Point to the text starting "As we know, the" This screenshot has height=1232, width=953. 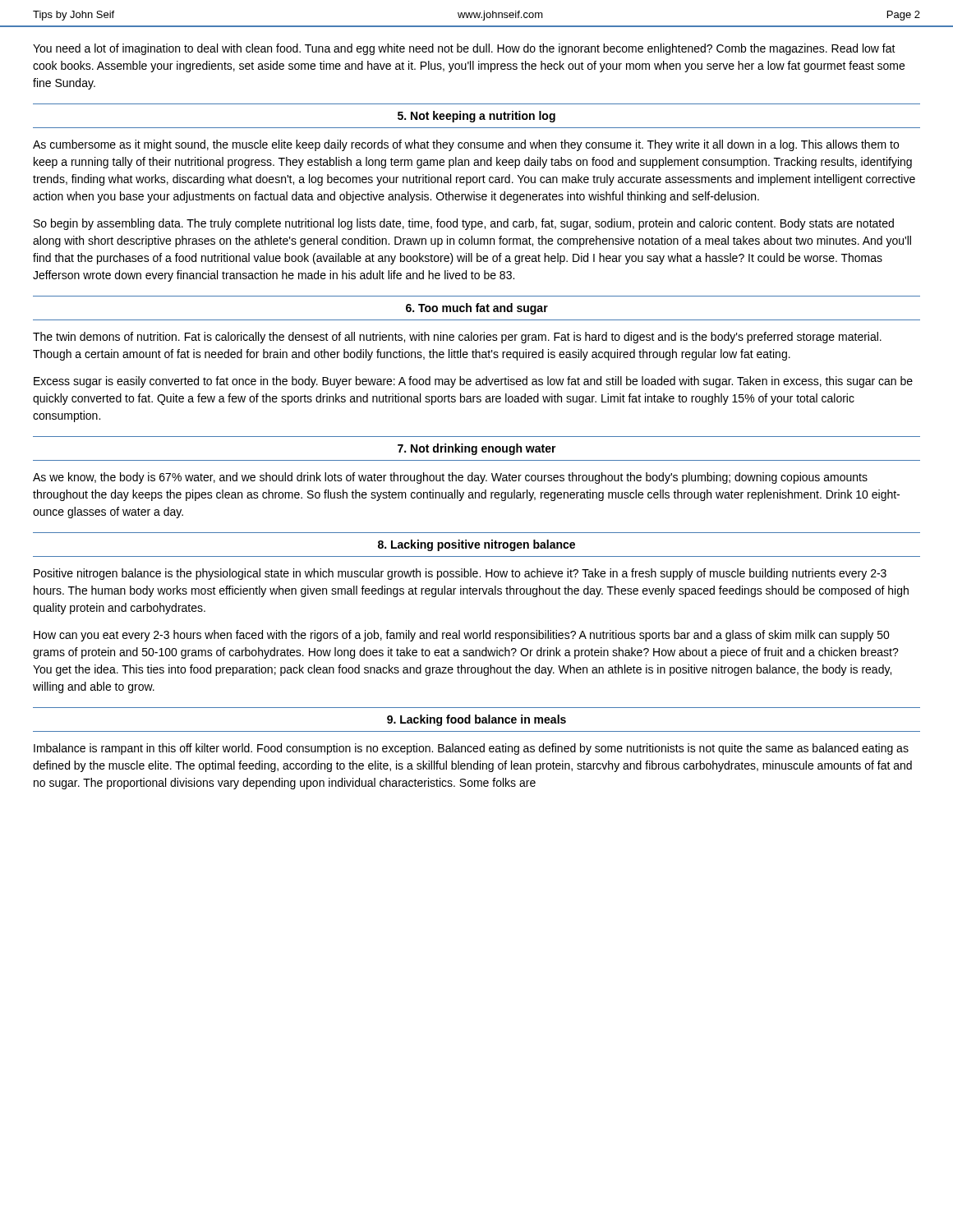pos(467,494)
